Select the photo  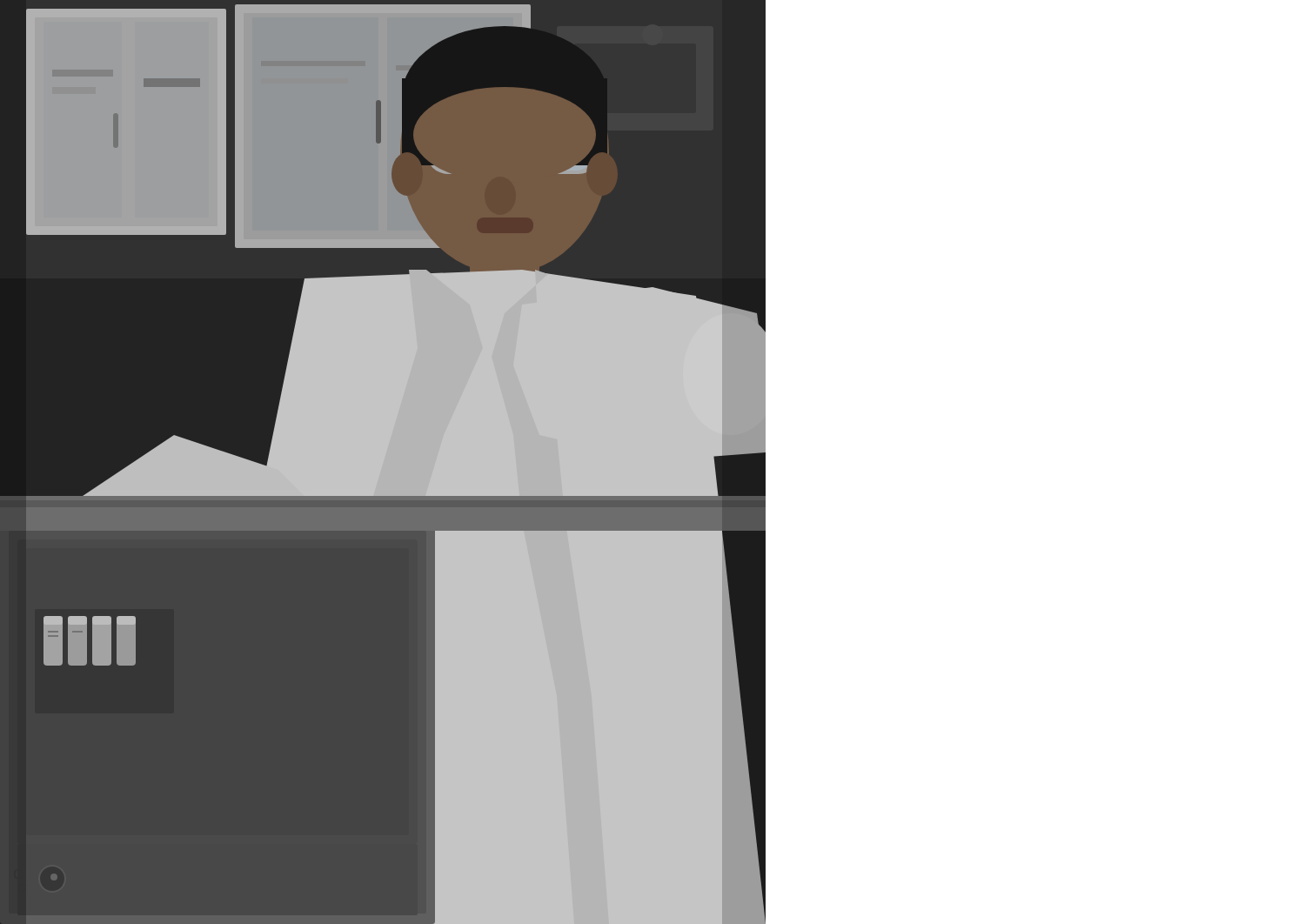[x=383, y=462]
